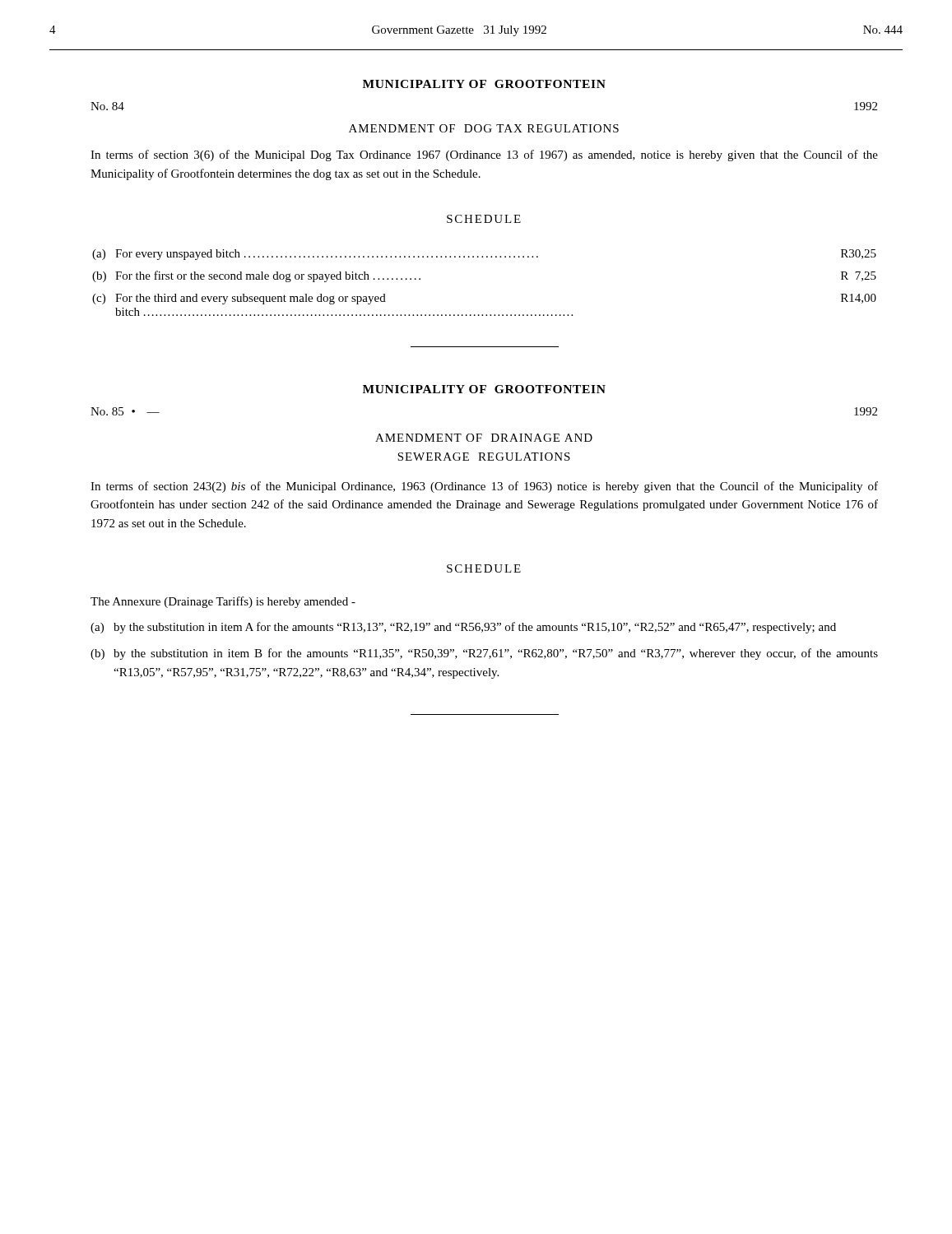
Task: Where does it say "AMENDMENT OF DOG TAX REGULATIONS"?
Action: click(x=484, y=128)
